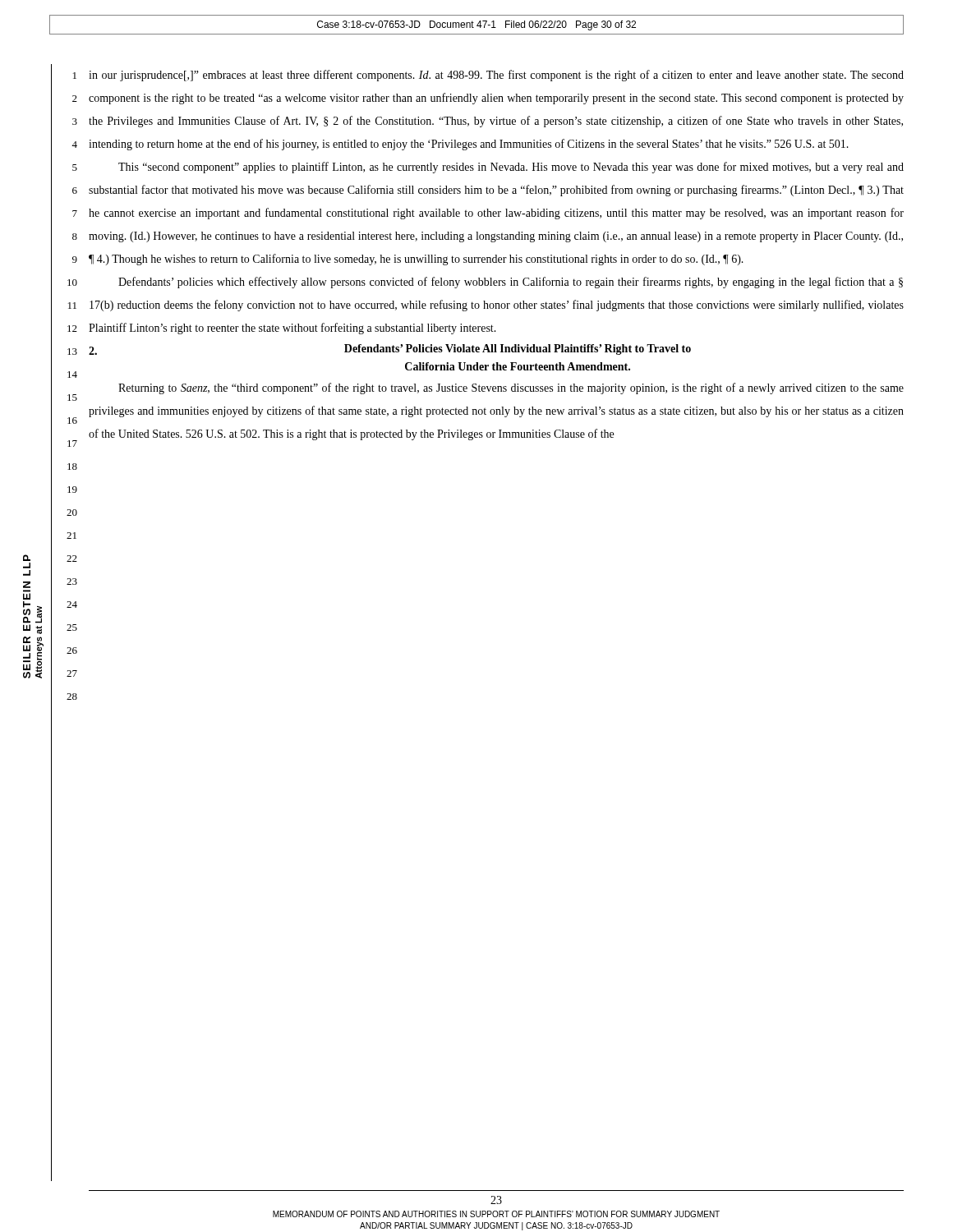Select the region starting "Returning to Saenz, the “third"
953x1232 pixels.
coord(496,411)
